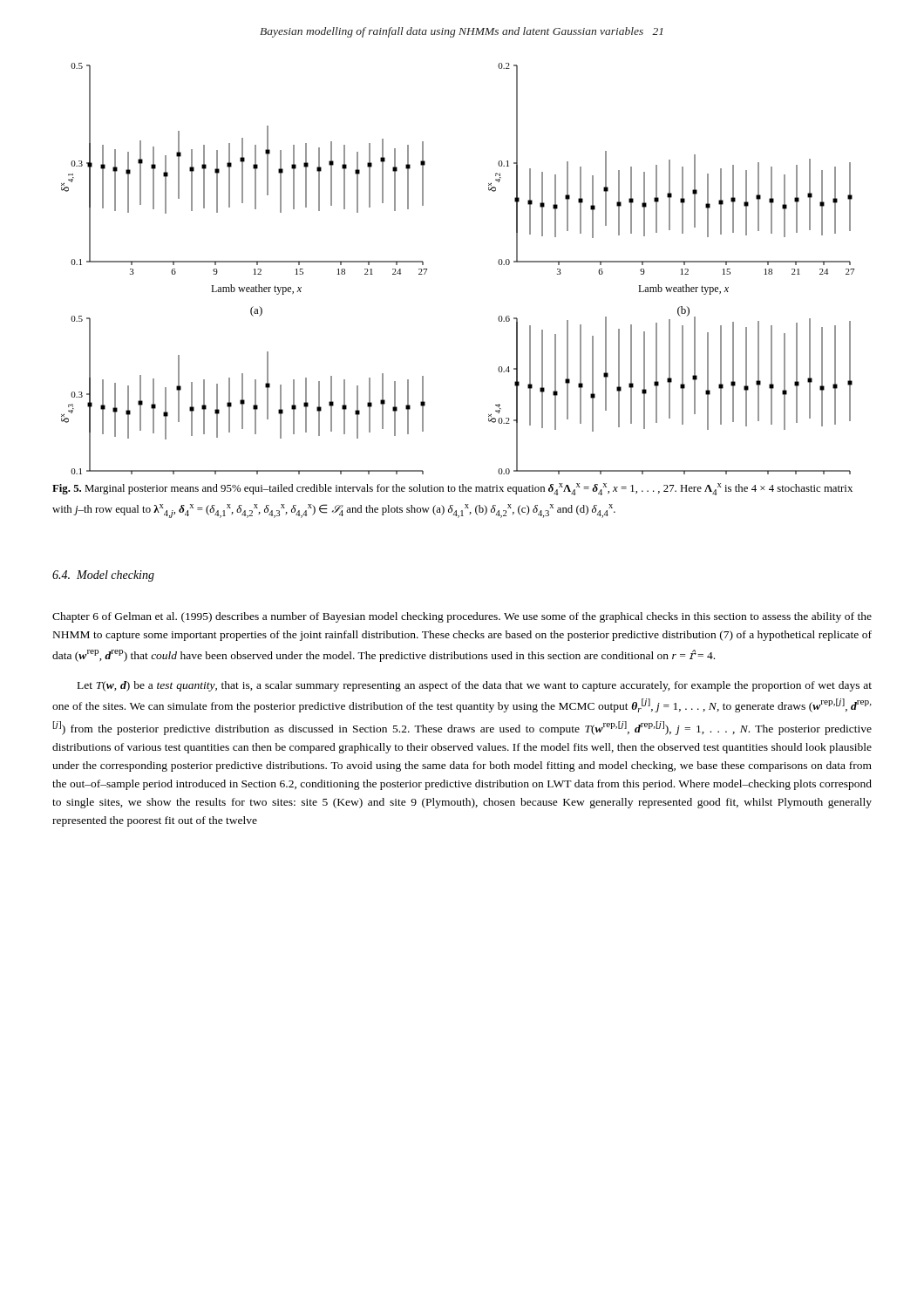Point to "6.4. Model checking"
924x1308 pixels.
[x=103, y=575]
